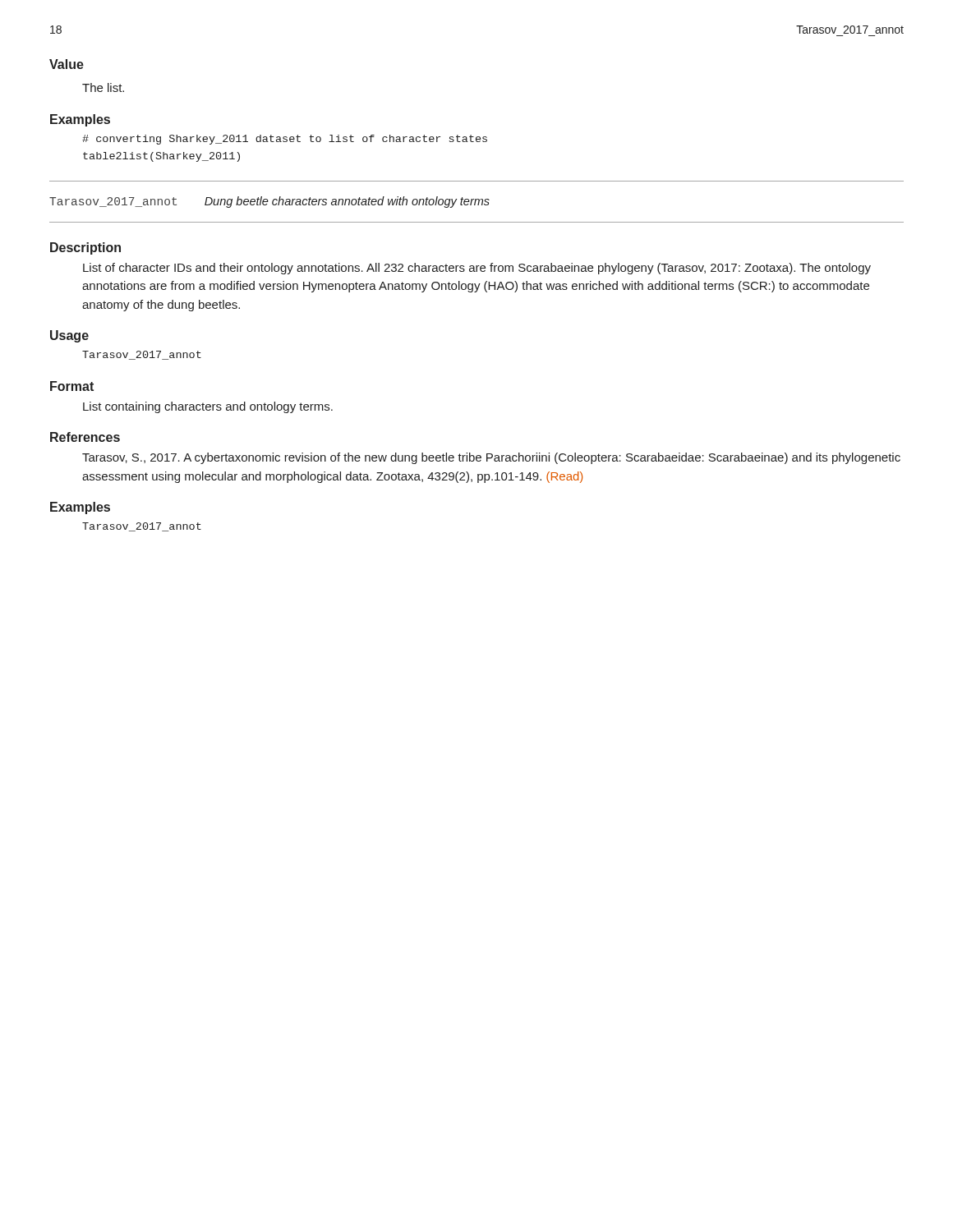
Task: Click on the text that says "List containing characters and ontology terms."
Action: point(208,406)
